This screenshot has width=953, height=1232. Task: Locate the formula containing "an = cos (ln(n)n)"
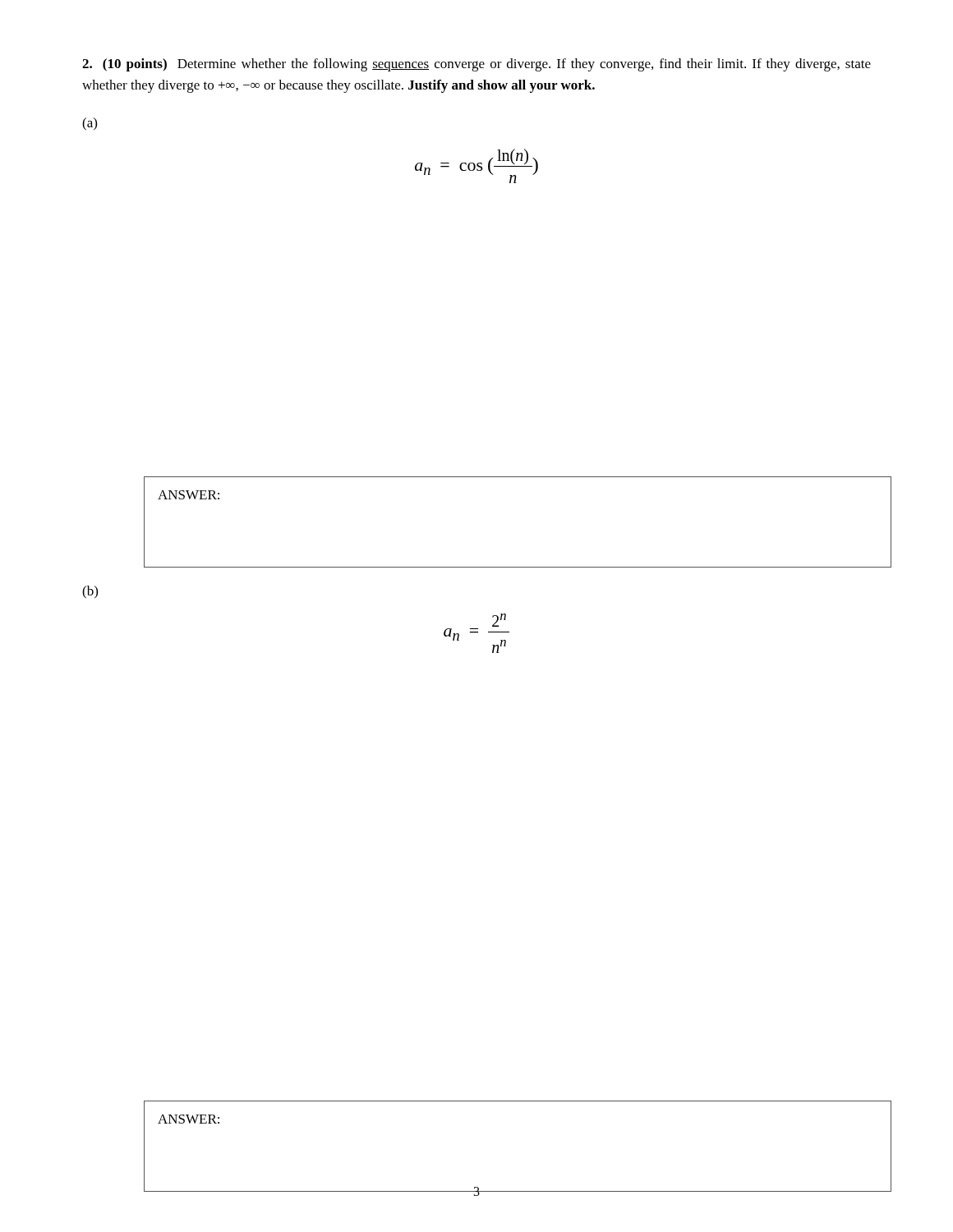pyautogui.click(x=476, y=167)
